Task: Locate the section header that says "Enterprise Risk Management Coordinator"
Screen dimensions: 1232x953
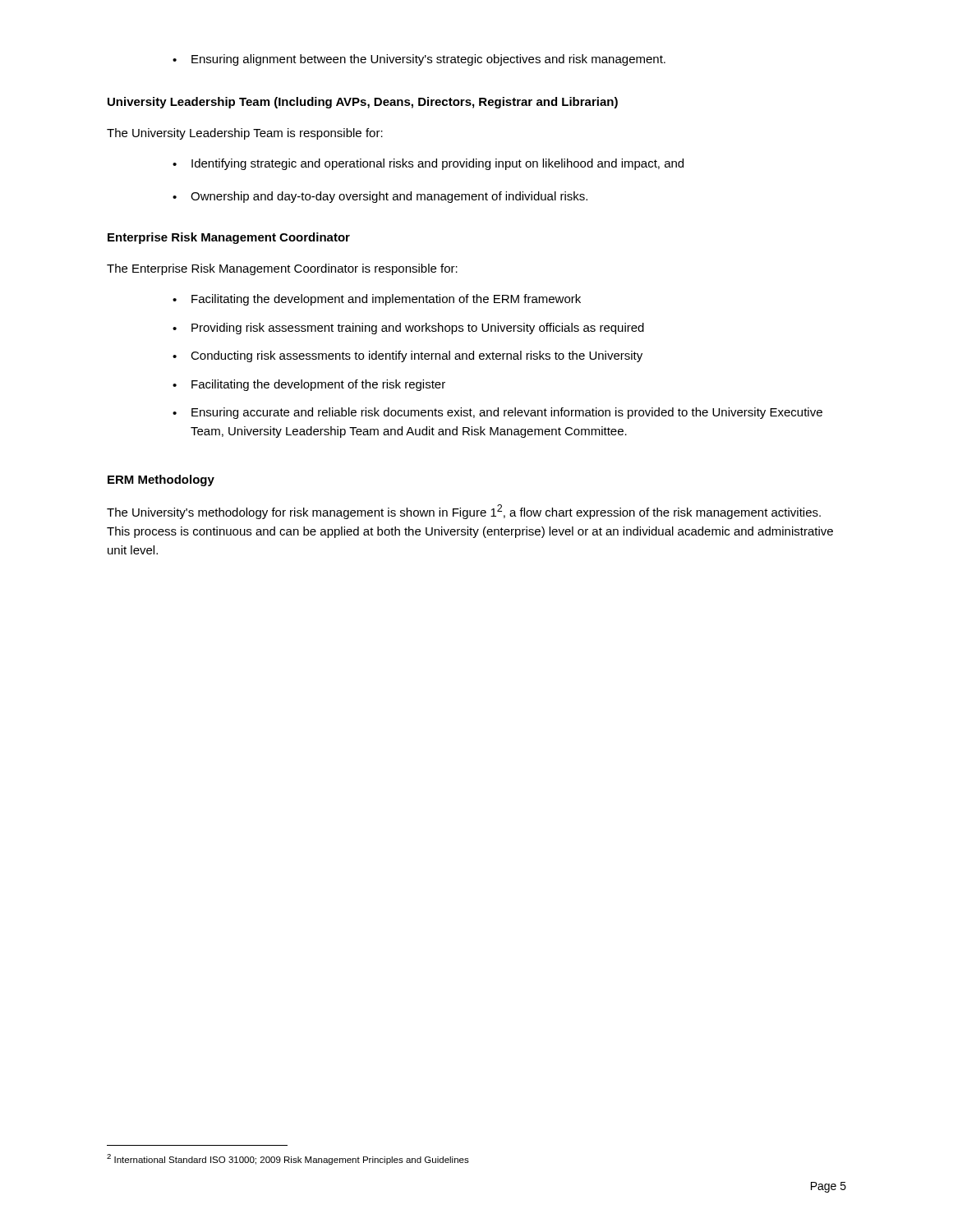Action: 228,237
